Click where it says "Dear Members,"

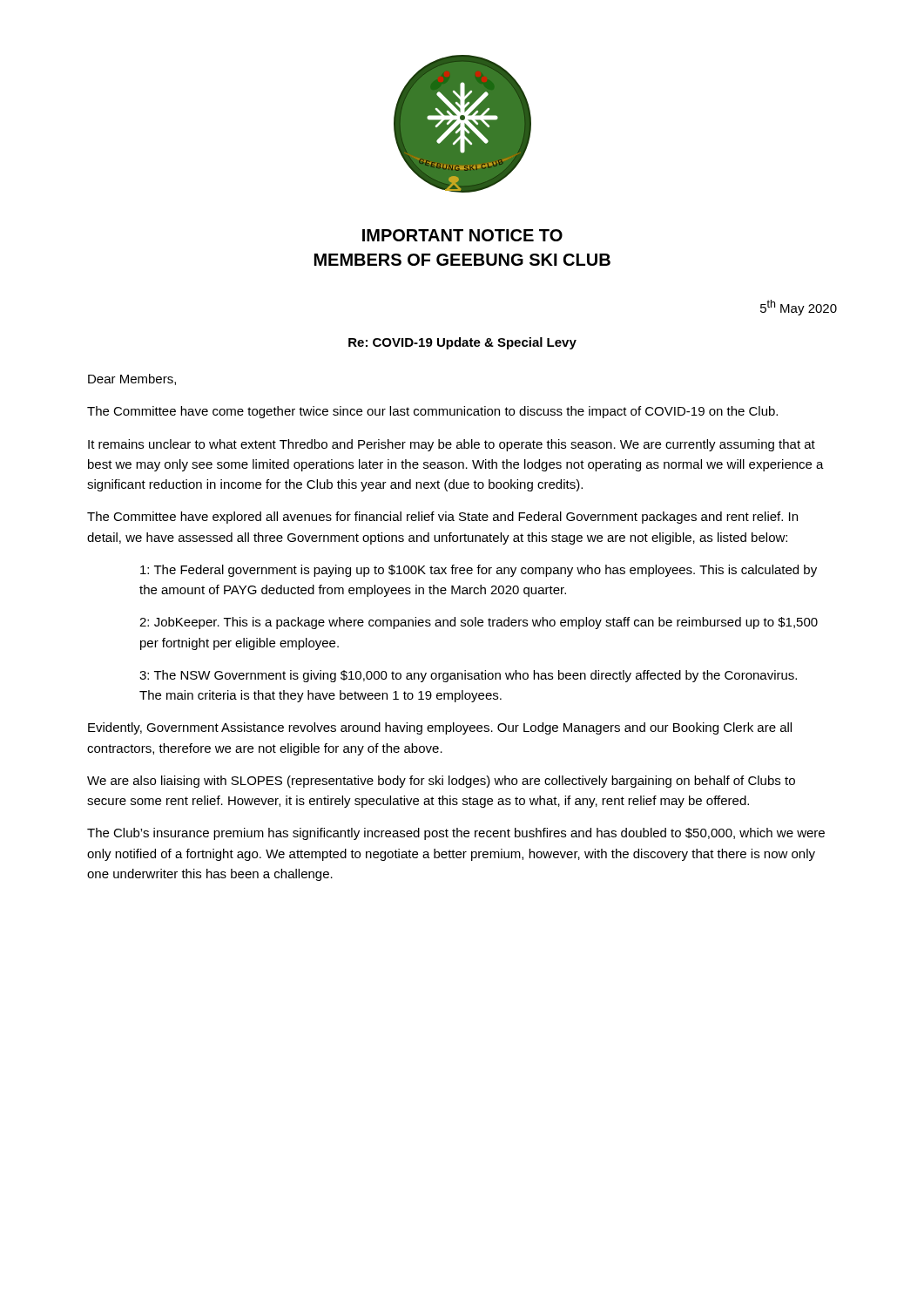(x=132, y=379)
